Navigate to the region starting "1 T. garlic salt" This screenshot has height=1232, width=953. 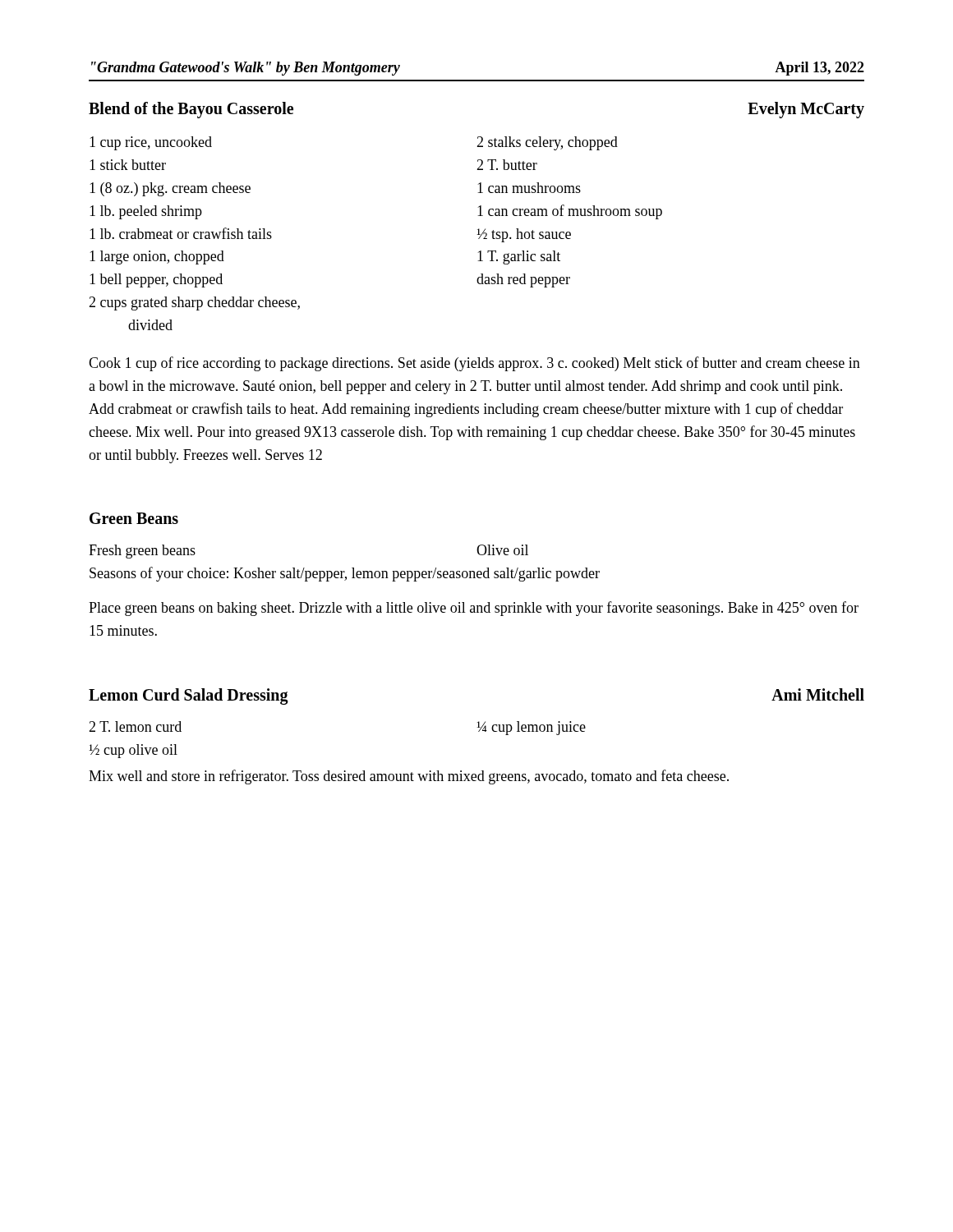click(x=519, y=257)
